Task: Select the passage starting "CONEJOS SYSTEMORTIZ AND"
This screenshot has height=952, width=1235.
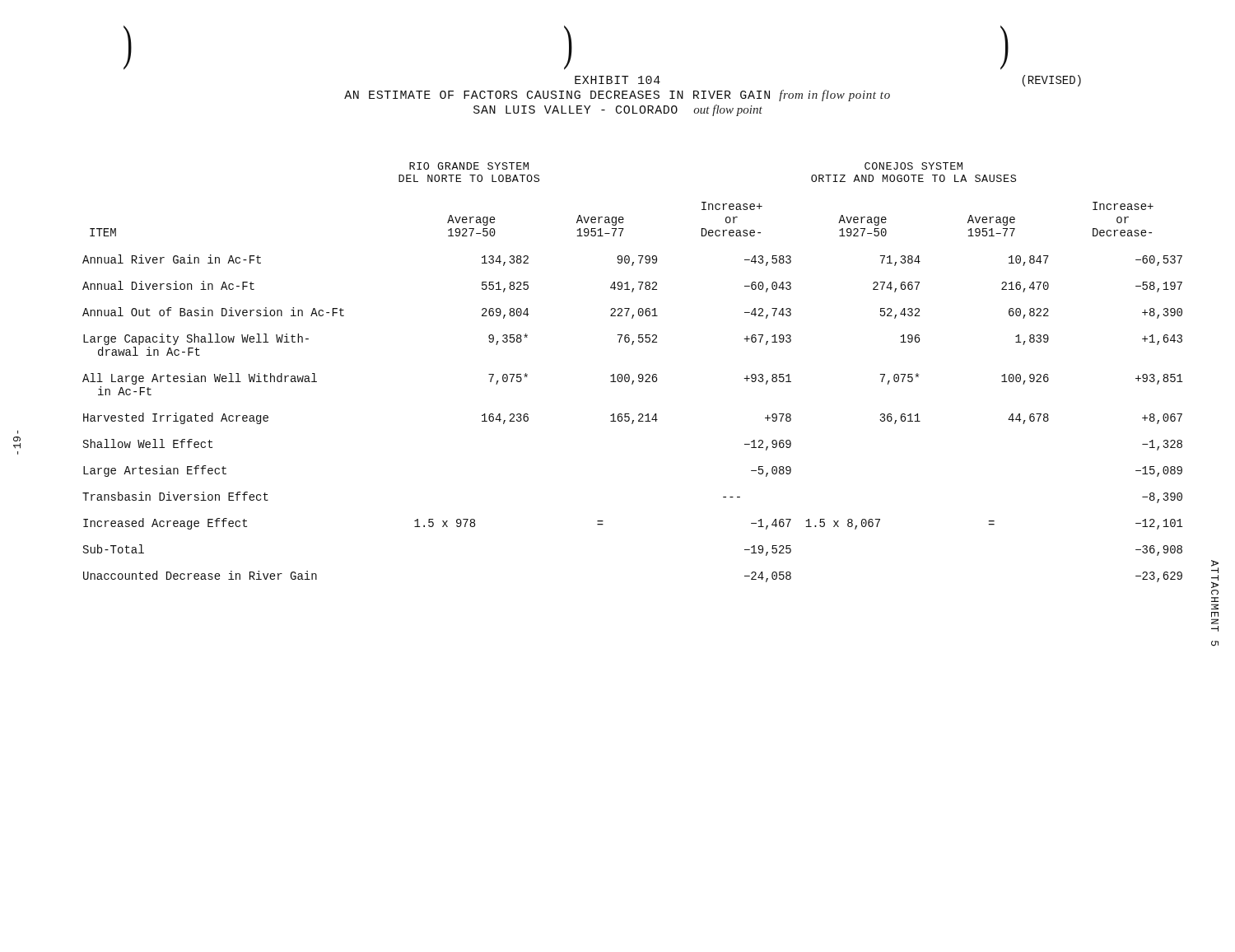Action: point(914,173)
